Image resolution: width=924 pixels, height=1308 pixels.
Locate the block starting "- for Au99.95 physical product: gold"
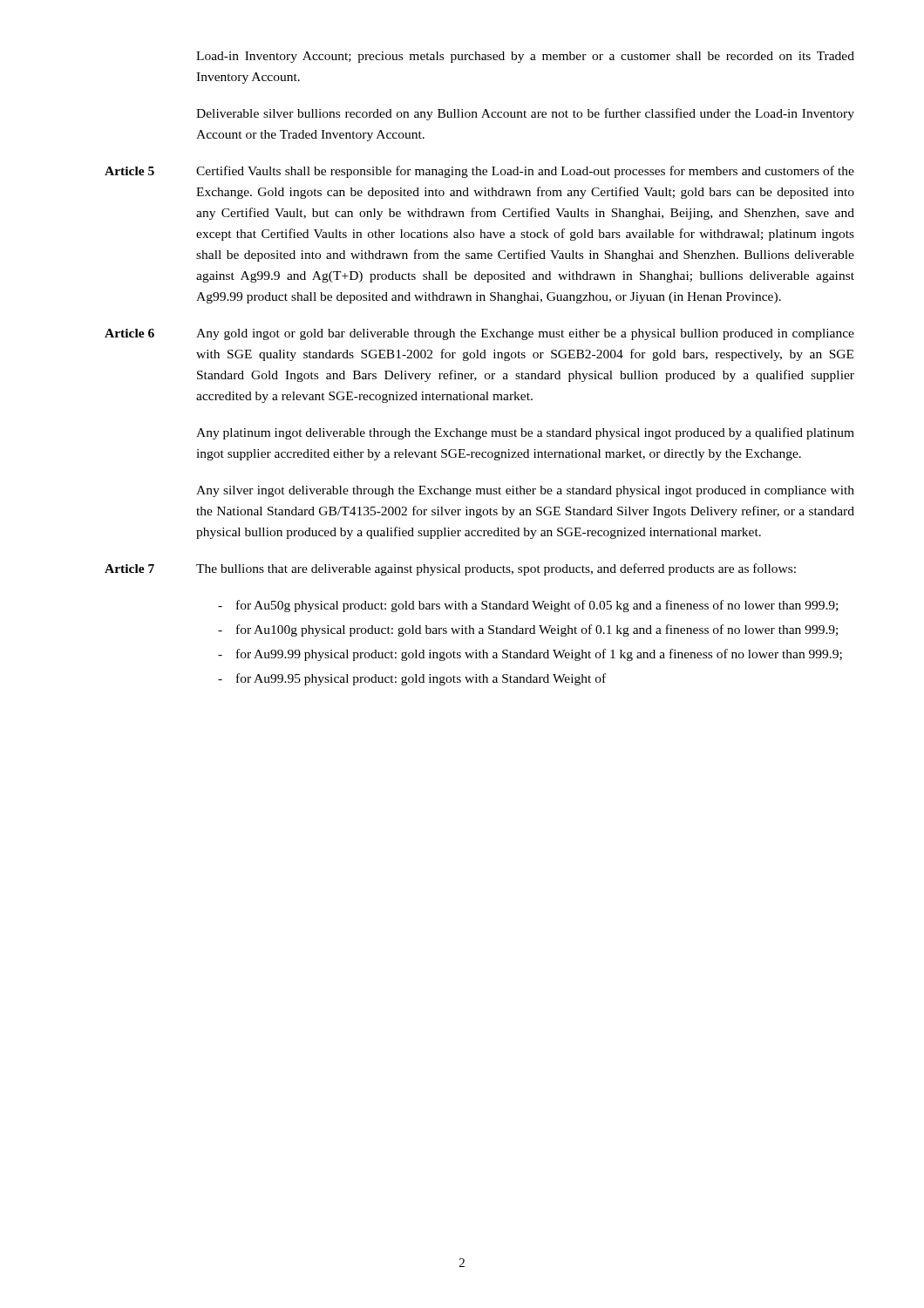(536, 679)
